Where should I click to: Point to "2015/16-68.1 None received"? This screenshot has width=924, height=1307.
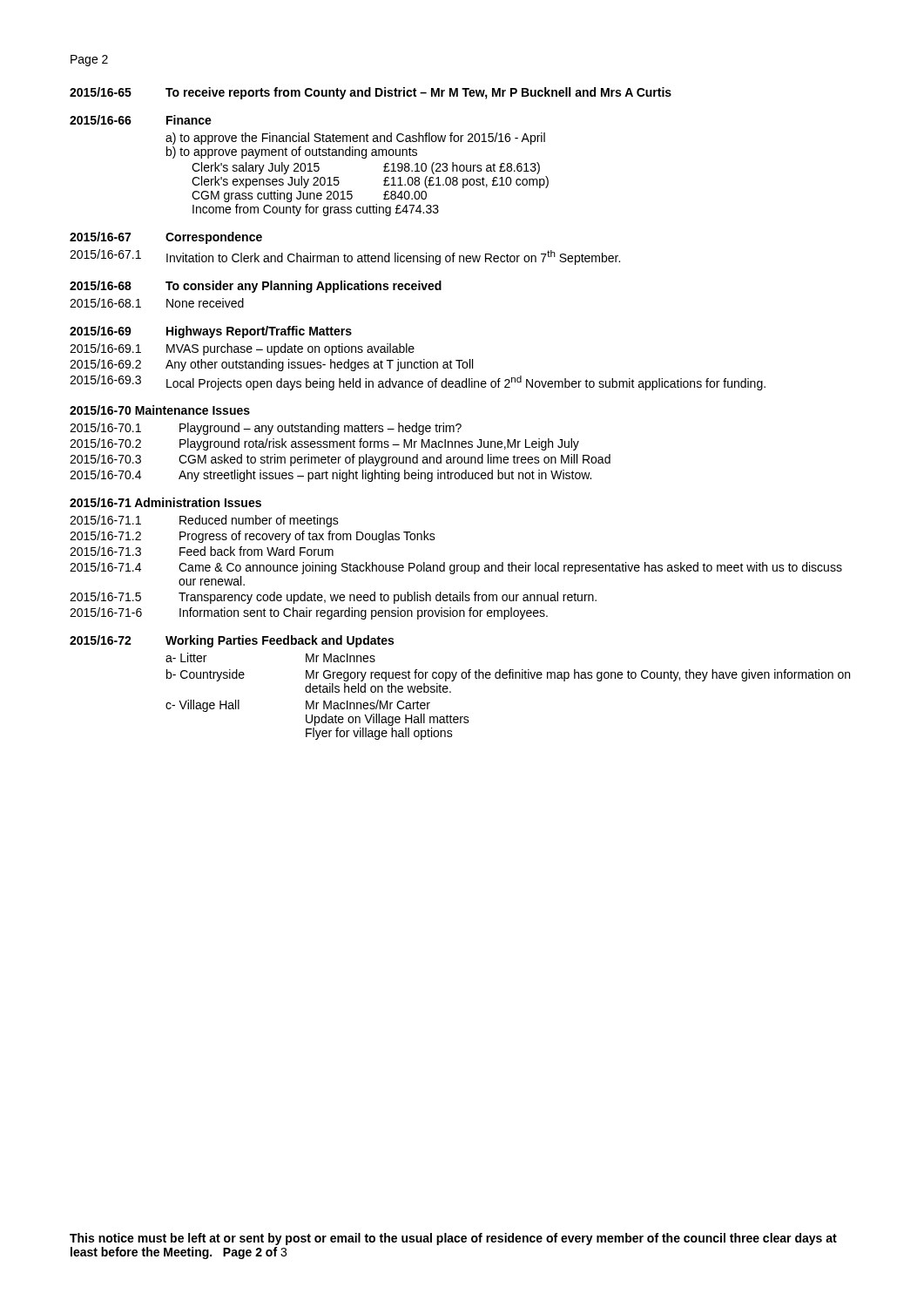pyautogui.click(x=103, y=303)
